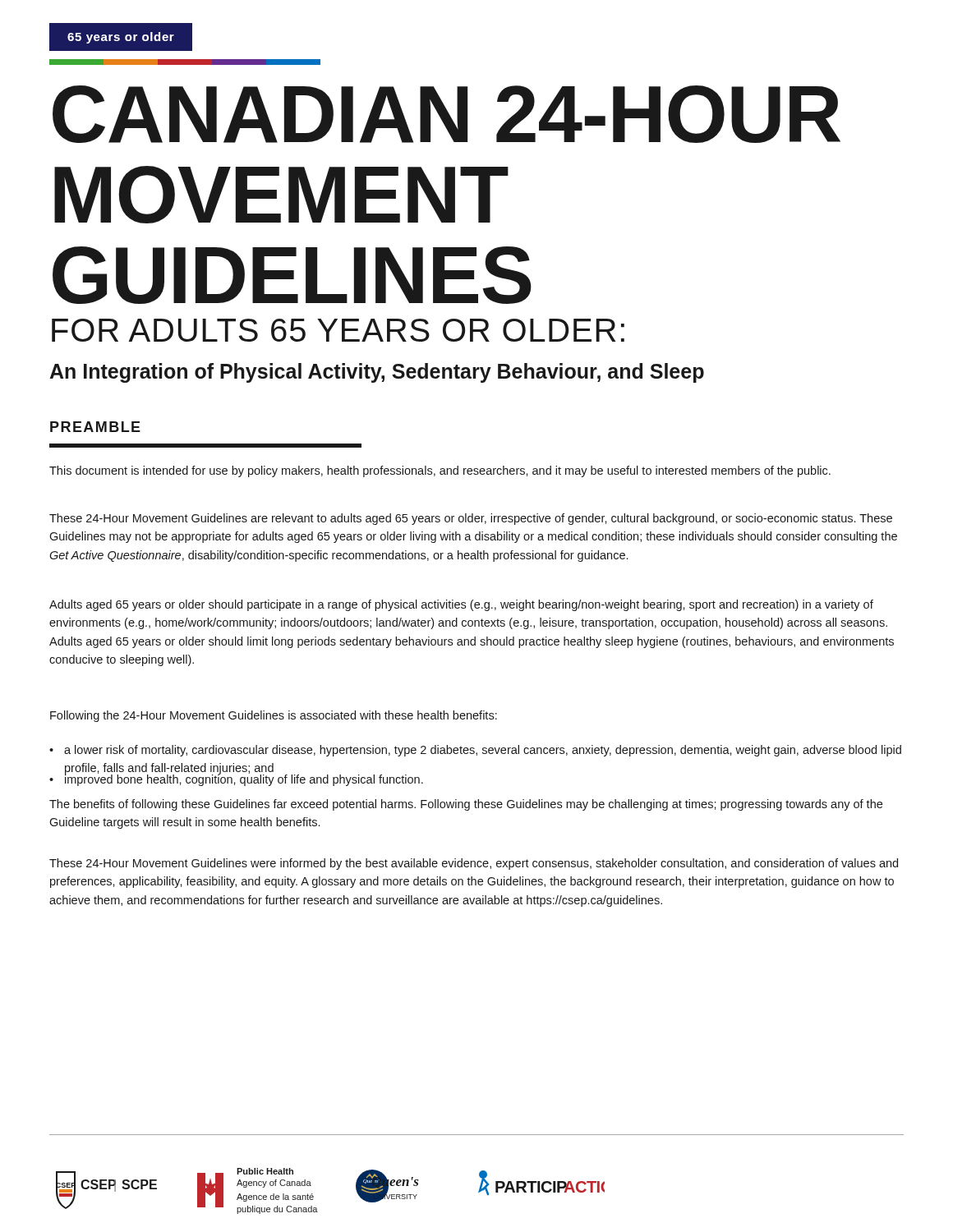Point to the region starting "FOR ADULTS 65"
The height and width of the screenshot is (1232, 953).
click(x=339, y=330)
